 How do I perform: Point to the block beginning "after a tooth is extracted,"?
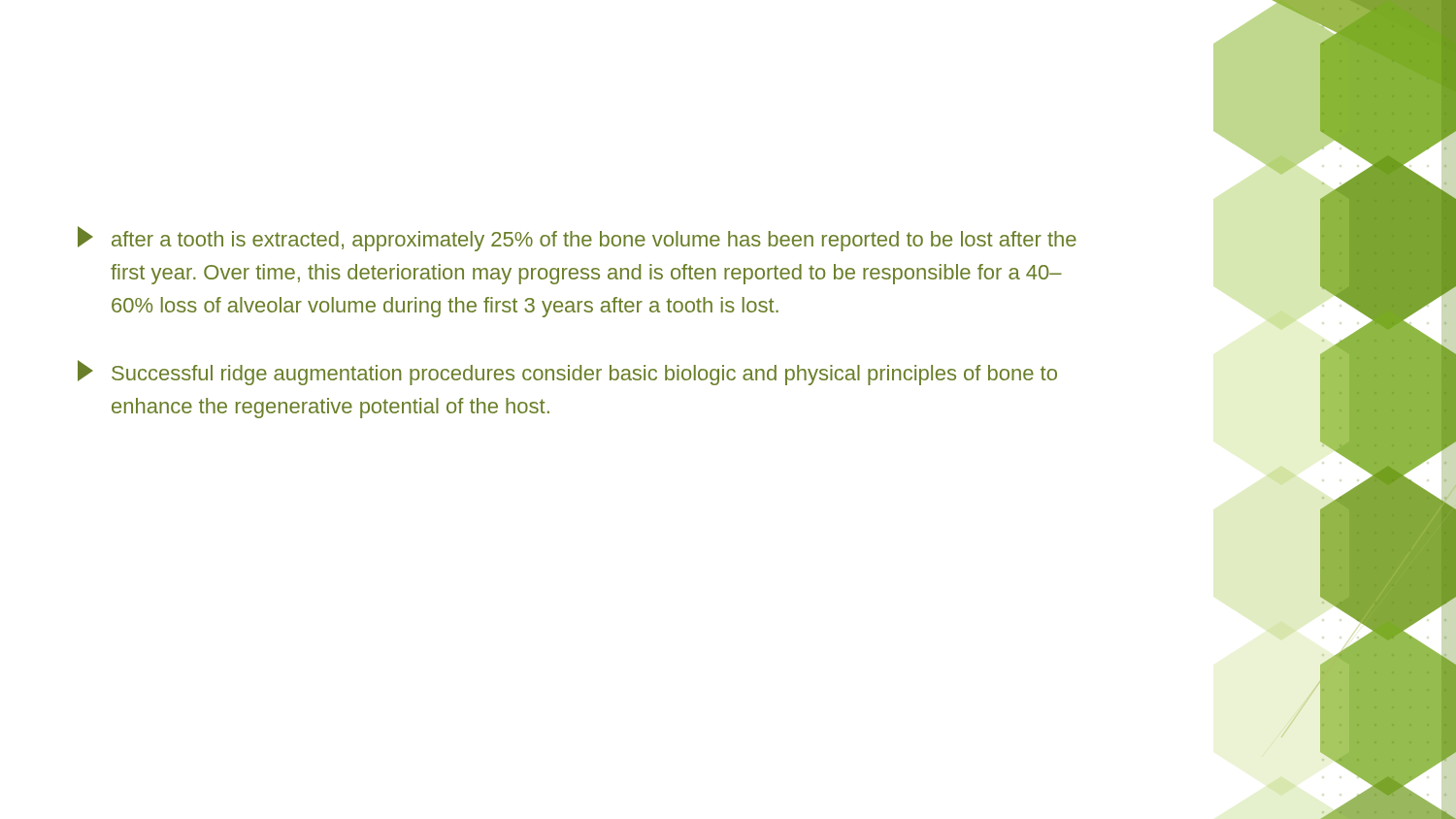(587, 273)
